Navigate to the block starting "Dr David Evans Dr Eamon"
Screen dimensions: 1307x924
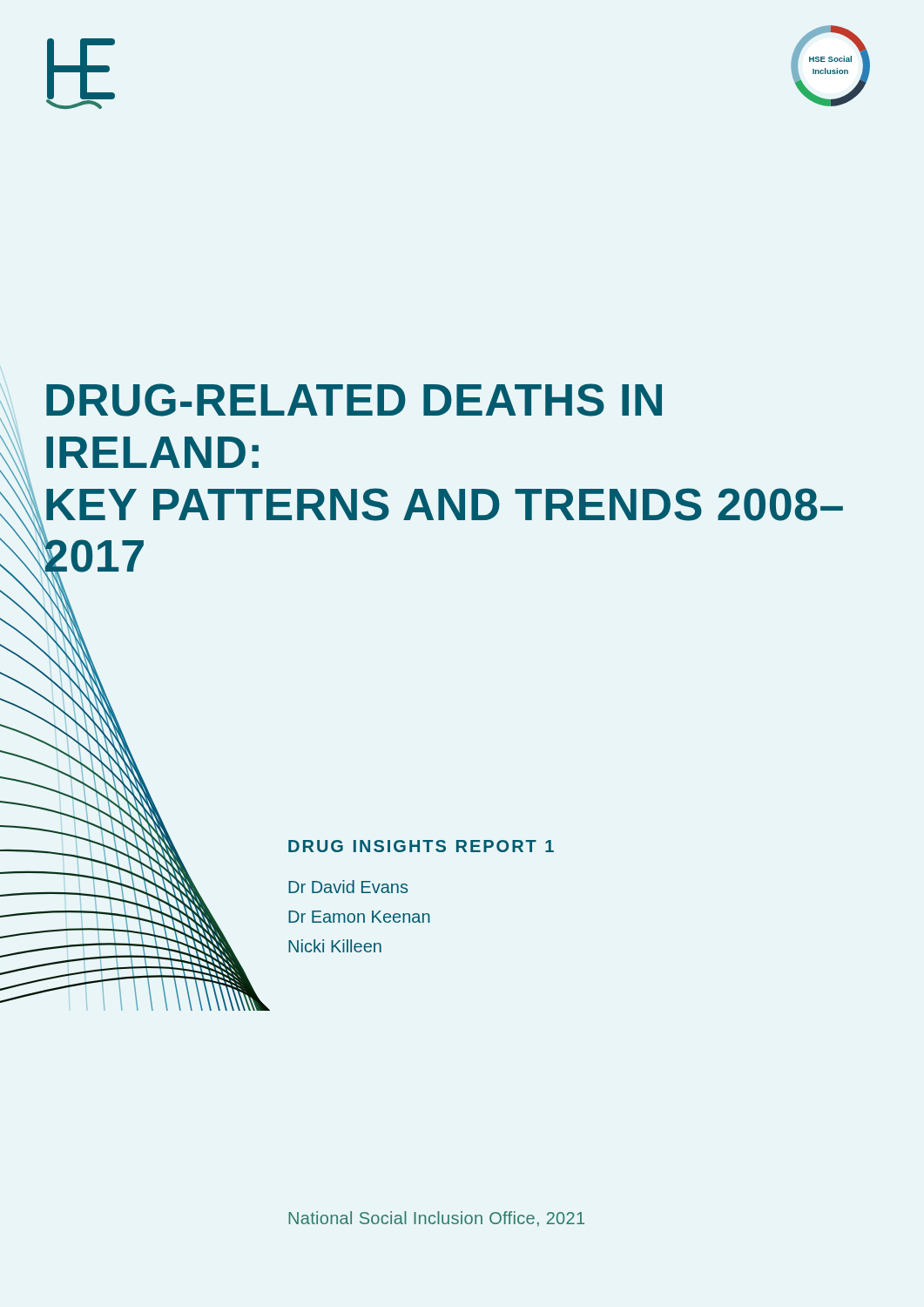click(359, 917)
